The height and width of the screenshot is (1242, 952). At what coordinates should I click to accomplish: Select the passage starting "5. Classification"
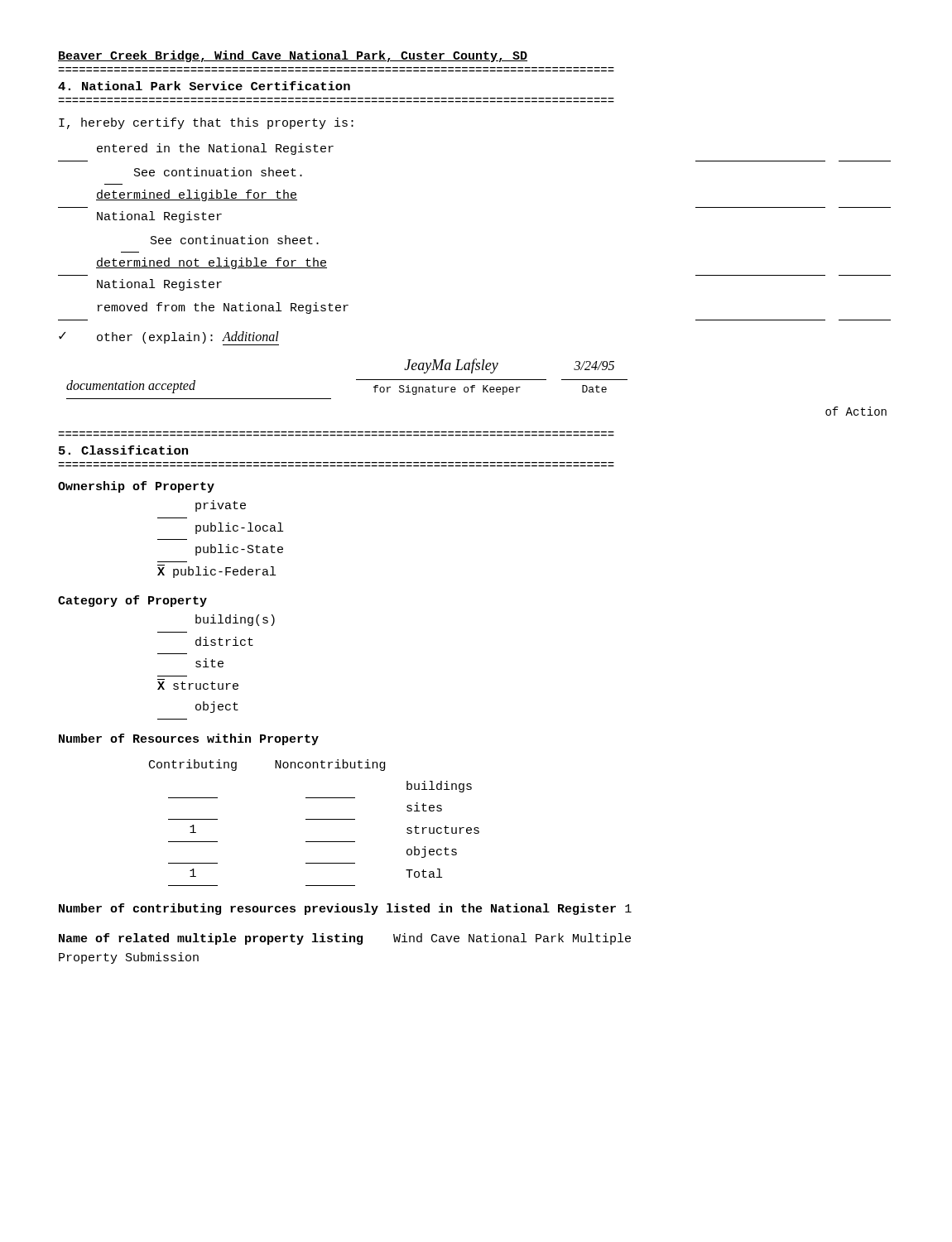pyautogui.click(x=123, y=451)
